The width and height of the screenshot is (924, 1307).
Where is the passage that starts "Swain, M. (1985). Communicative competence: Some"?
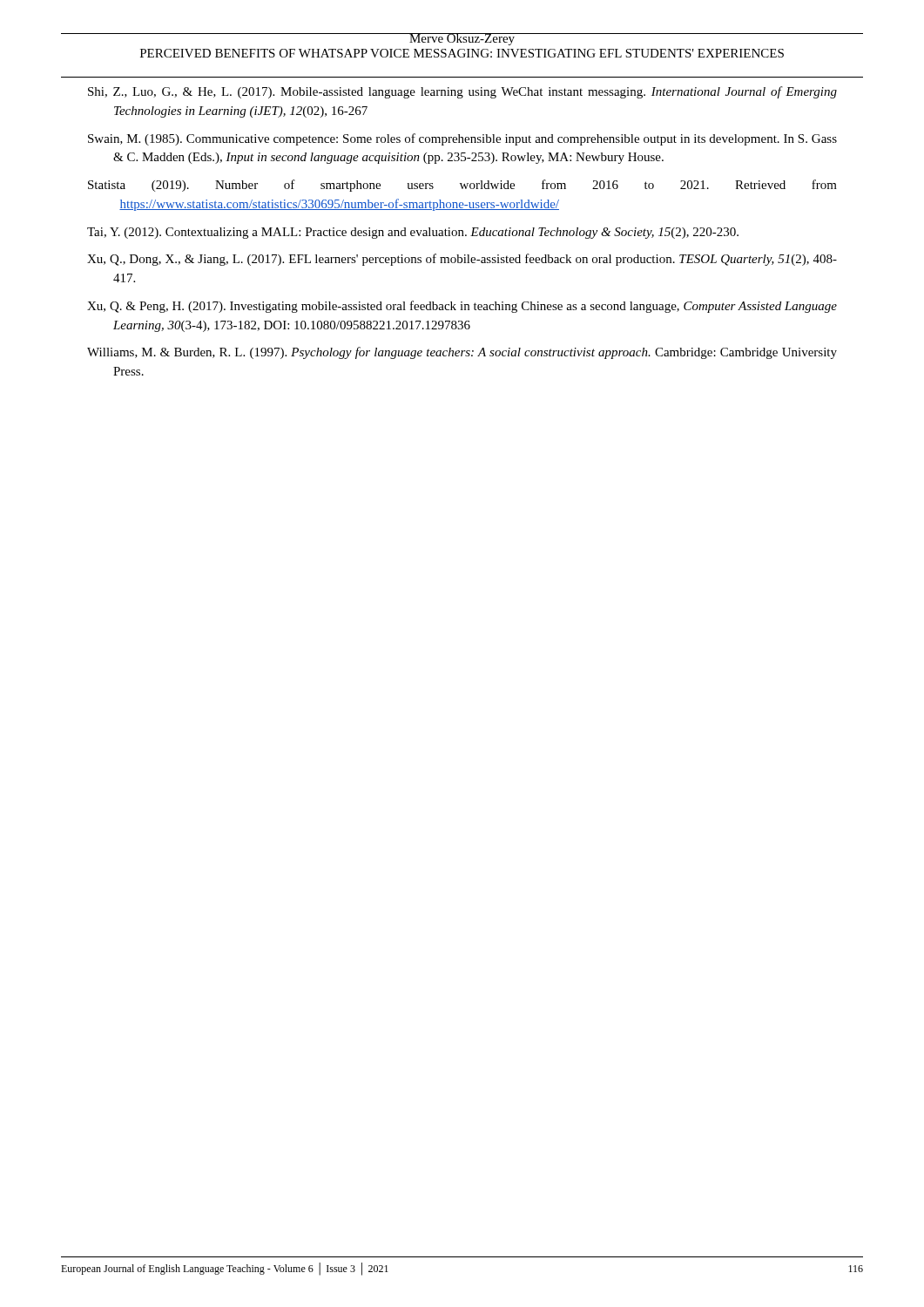point(462,148)
